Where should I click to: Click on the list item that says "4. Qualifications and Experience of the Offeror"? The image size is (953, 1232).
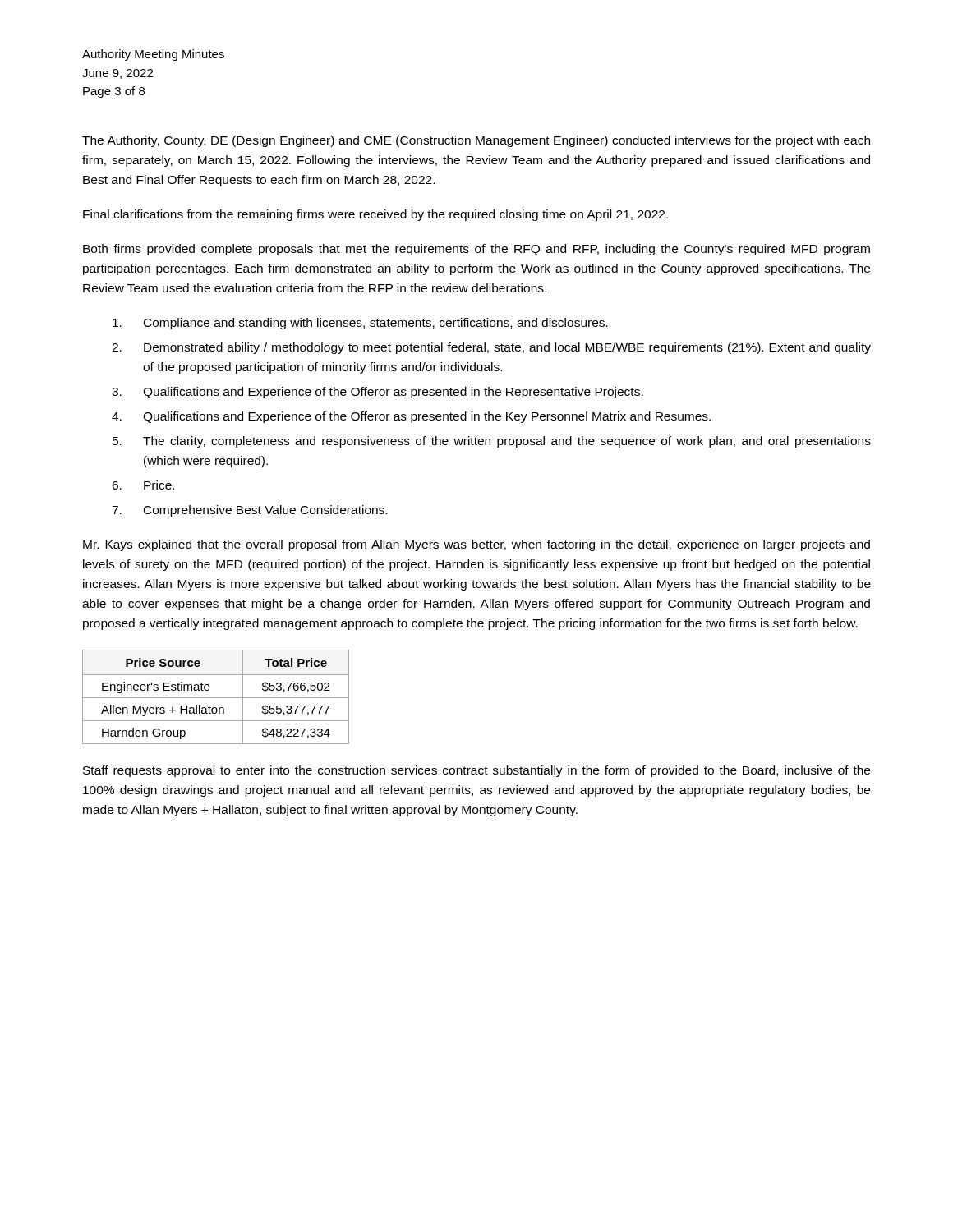[x=476, y=416]
